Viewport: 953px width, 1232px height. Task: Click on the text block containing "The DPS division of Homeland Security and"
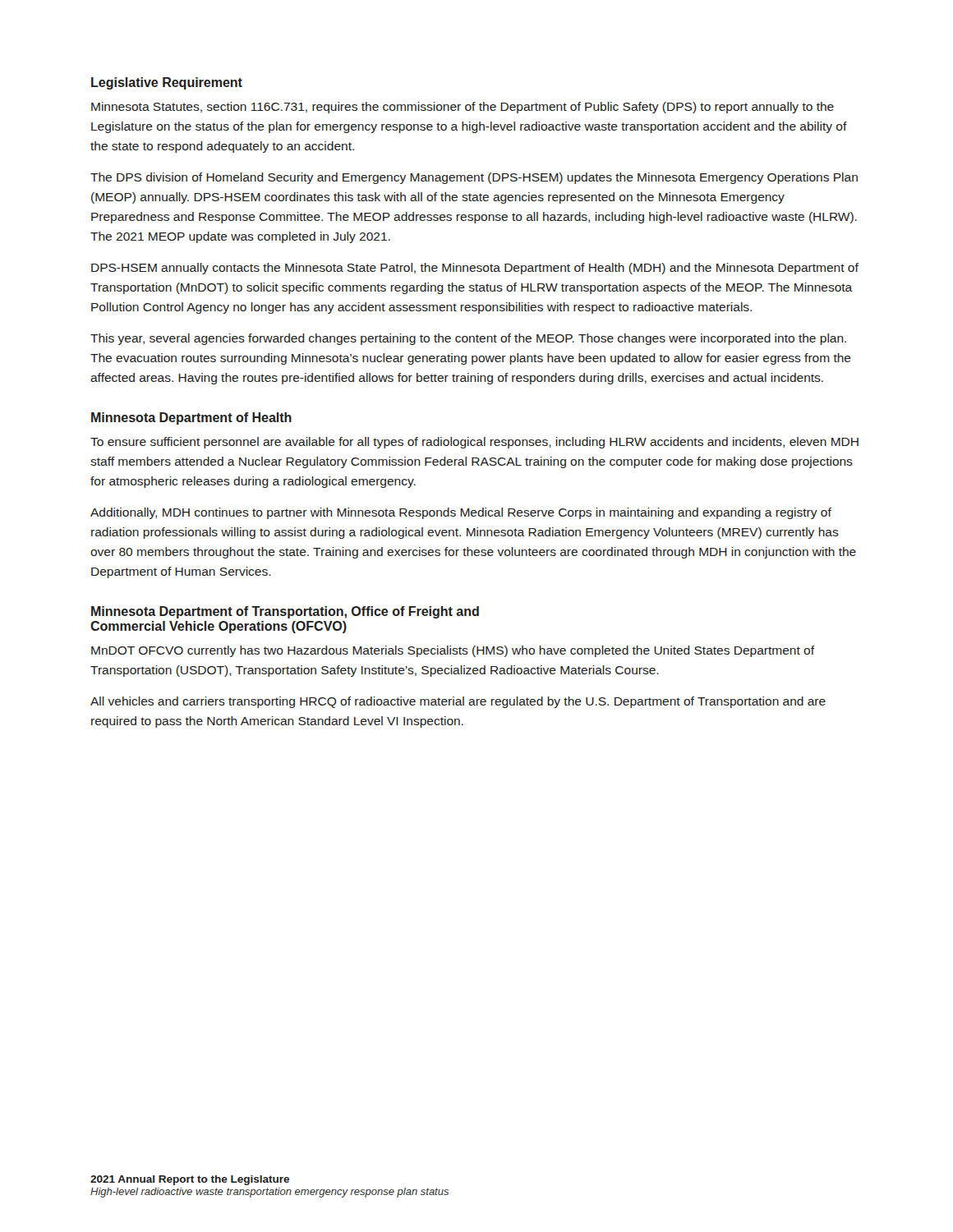(474, 207)
